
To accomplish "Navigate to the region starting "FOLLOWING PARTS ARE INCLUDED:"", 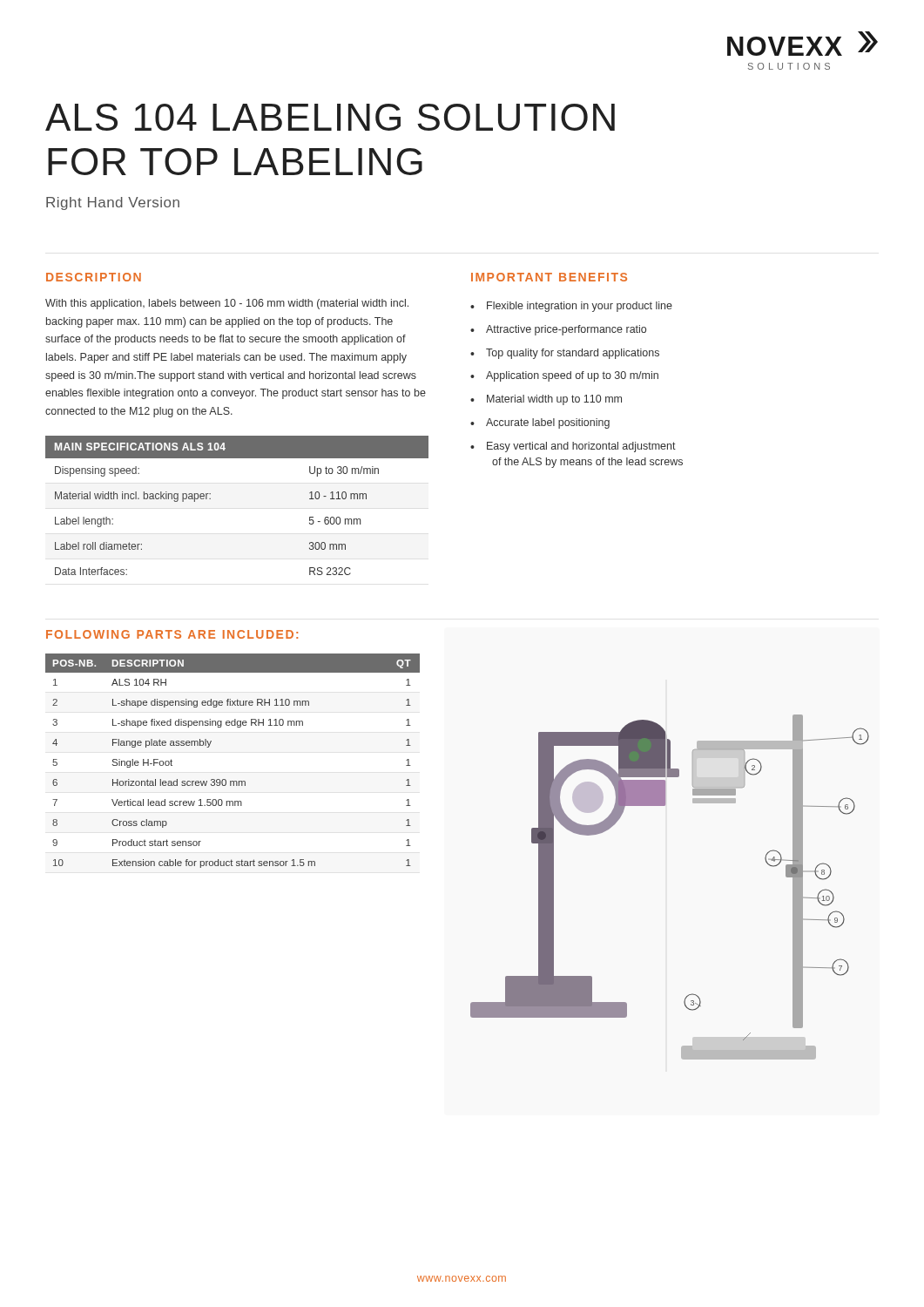I will tap(173, 634).
